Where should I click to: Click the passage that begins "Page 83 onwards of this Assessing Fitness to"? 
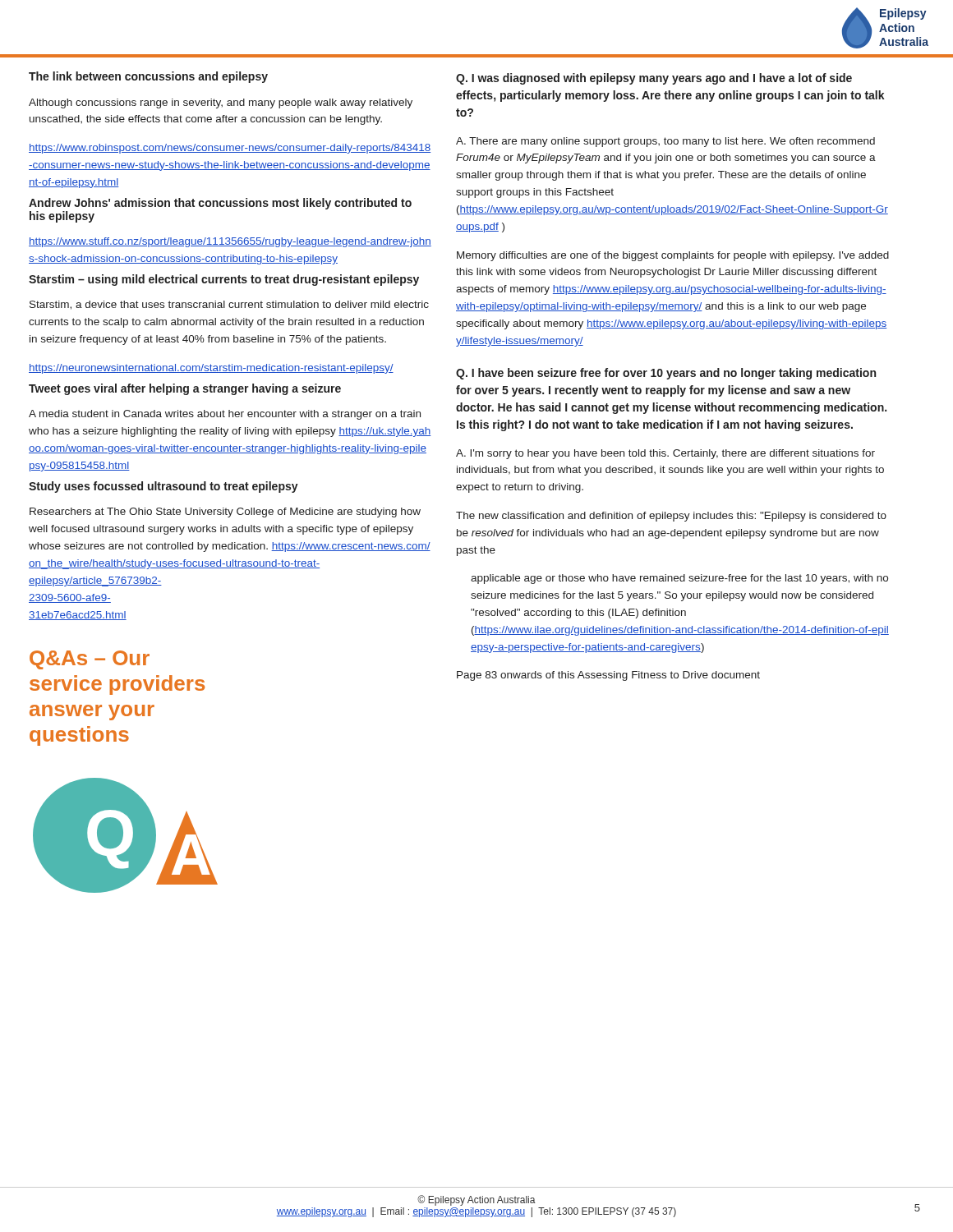click(x=674, y=676)
